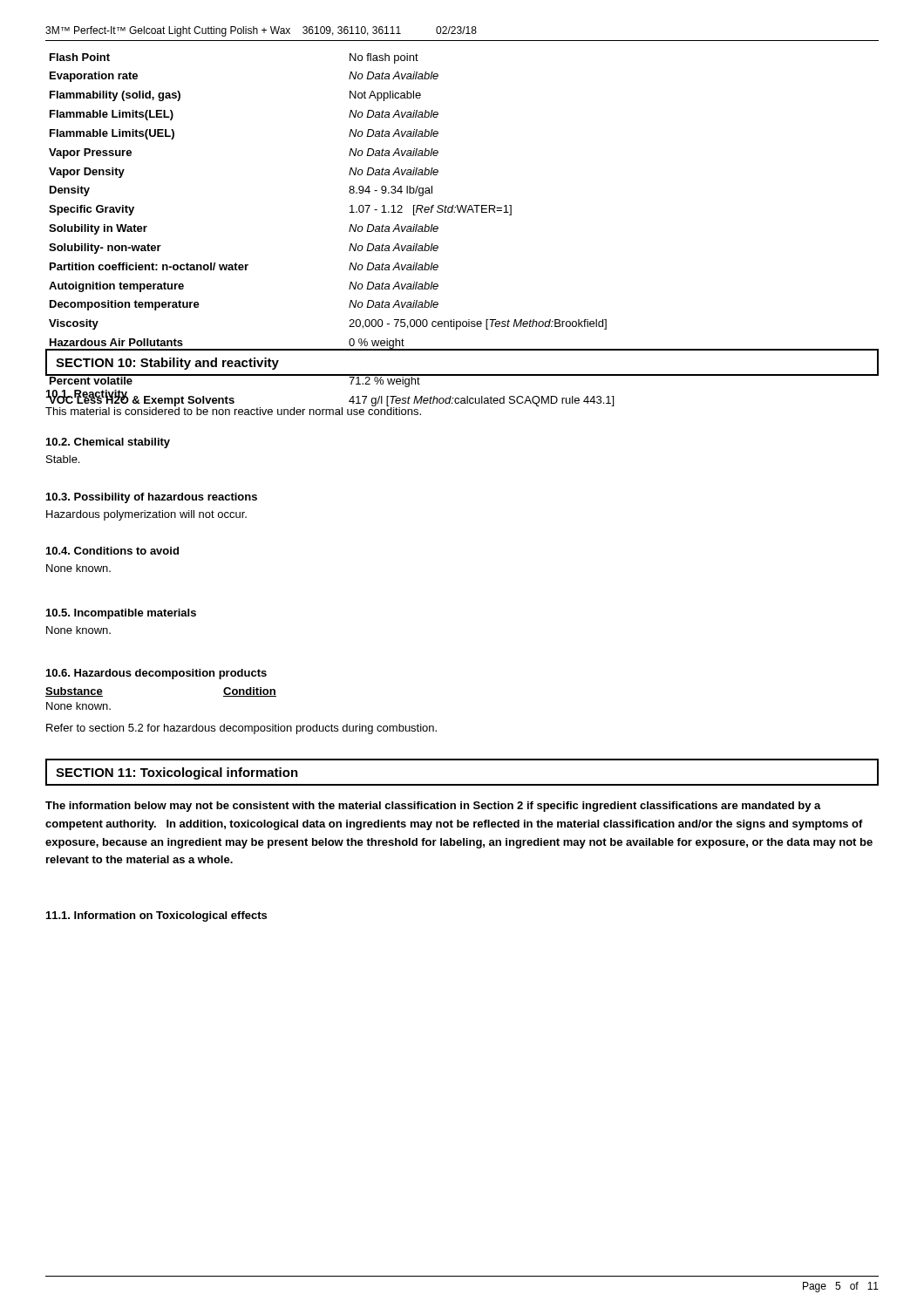This screenshot has height=1308, width=924.
Task: Locate the text block starting "10.4. Conditions to avoid"
Action: (112, 551)
